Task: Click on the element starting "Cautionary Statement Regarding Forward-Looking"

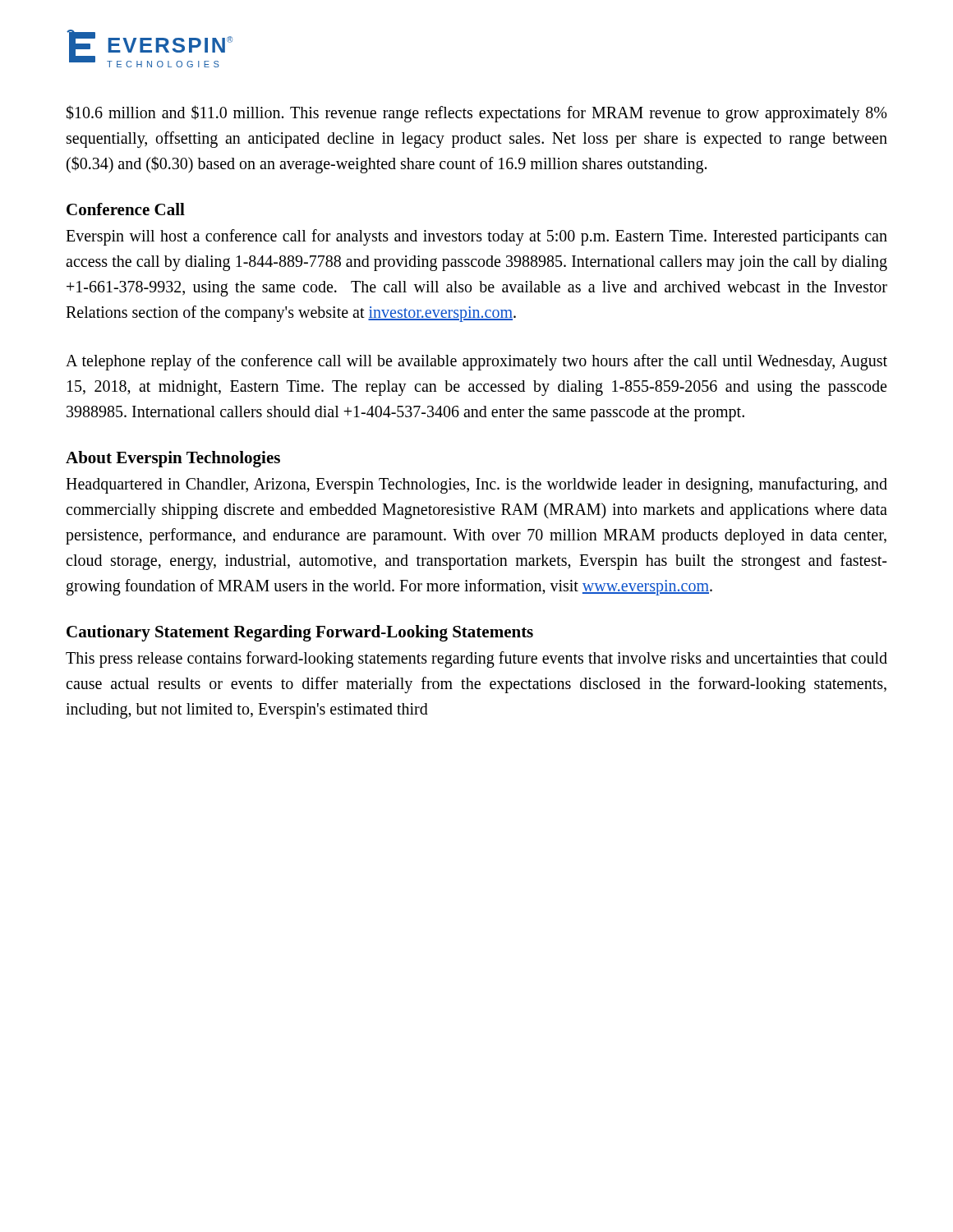Action: [300, 632]
